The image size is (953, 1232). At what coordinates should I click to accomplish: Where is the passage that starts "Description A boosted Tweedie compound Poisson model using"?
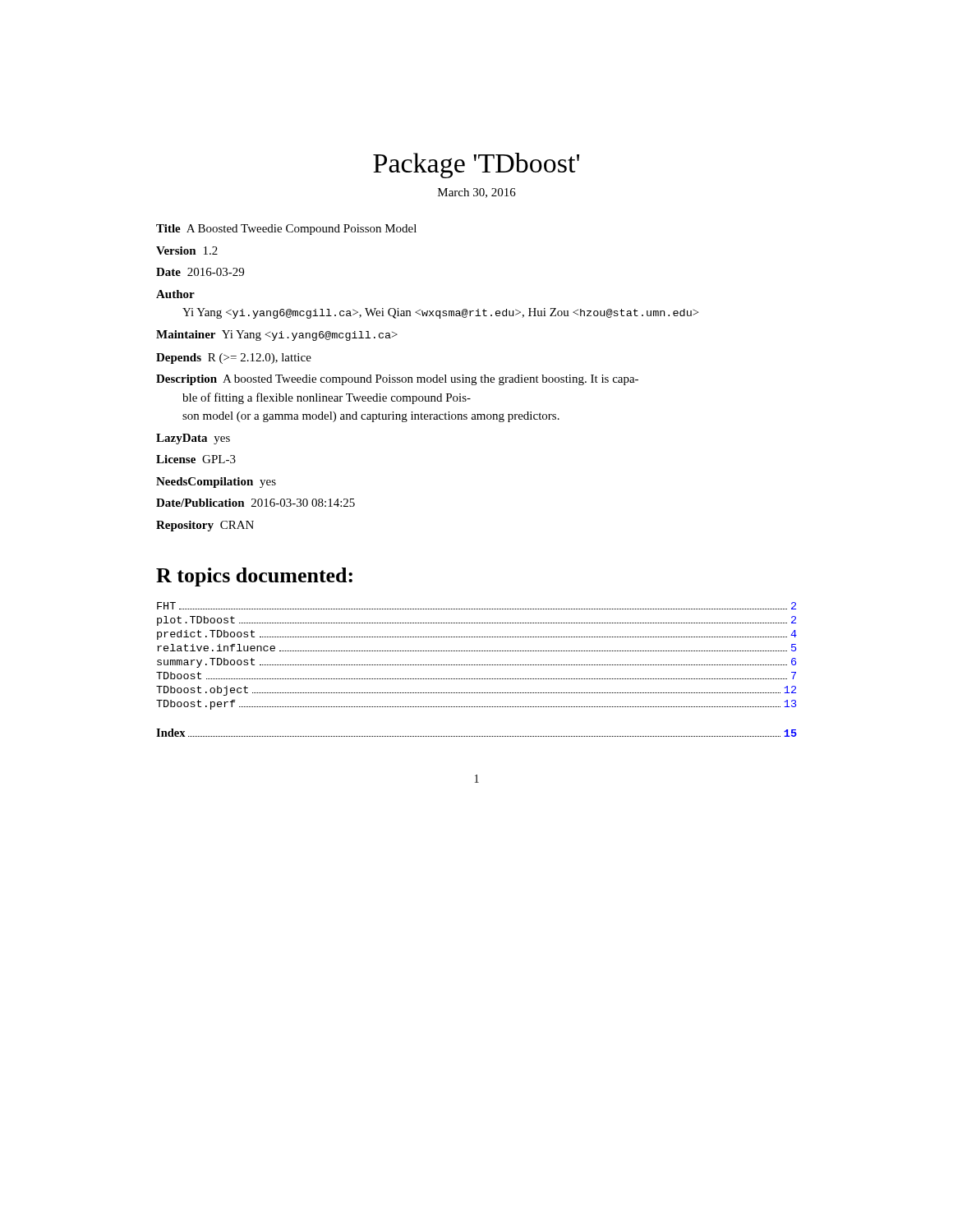[x=476, y=399]
